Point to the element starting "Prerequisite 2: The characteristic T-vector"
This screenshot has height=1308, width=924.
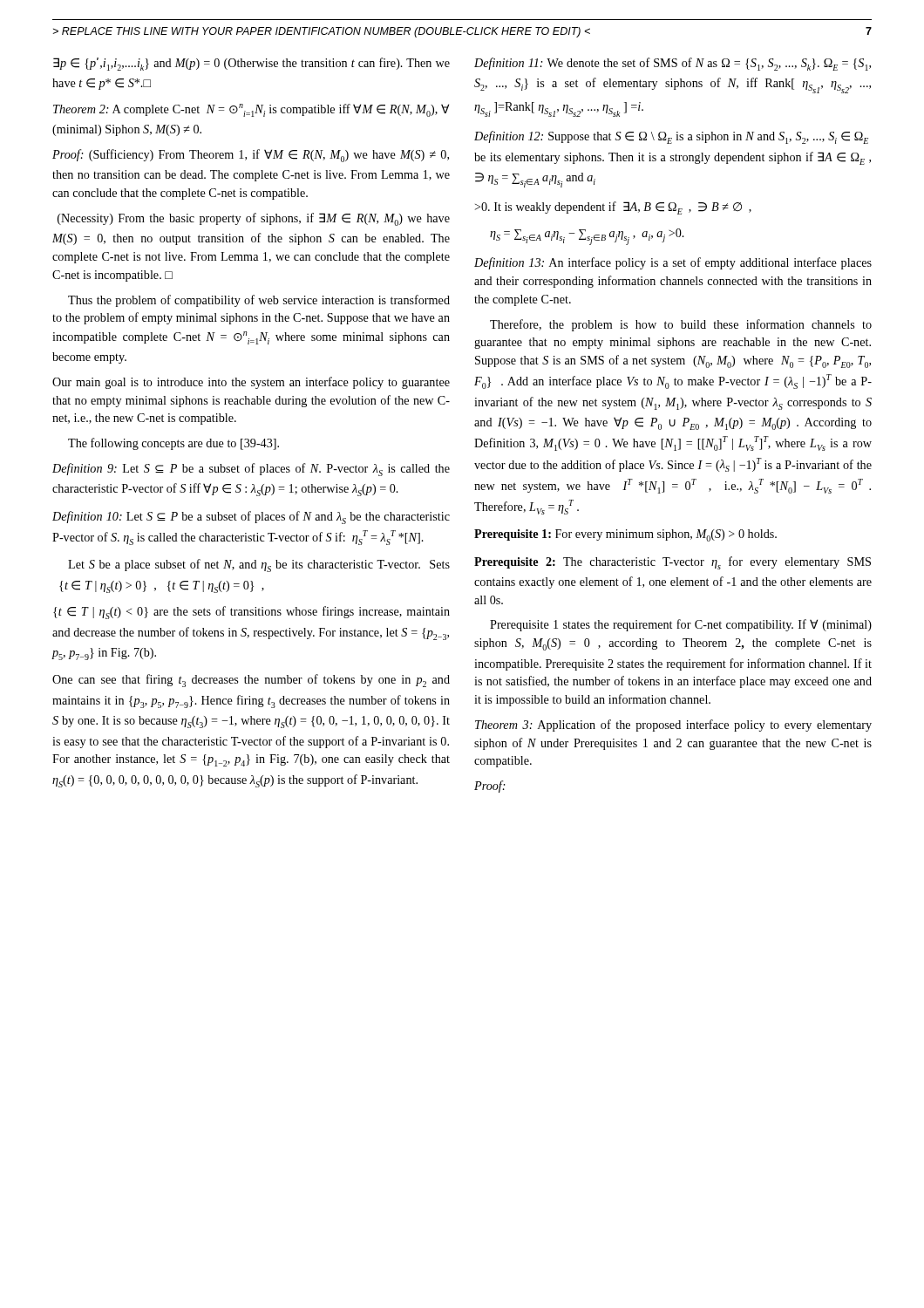[x=673, y=581]
